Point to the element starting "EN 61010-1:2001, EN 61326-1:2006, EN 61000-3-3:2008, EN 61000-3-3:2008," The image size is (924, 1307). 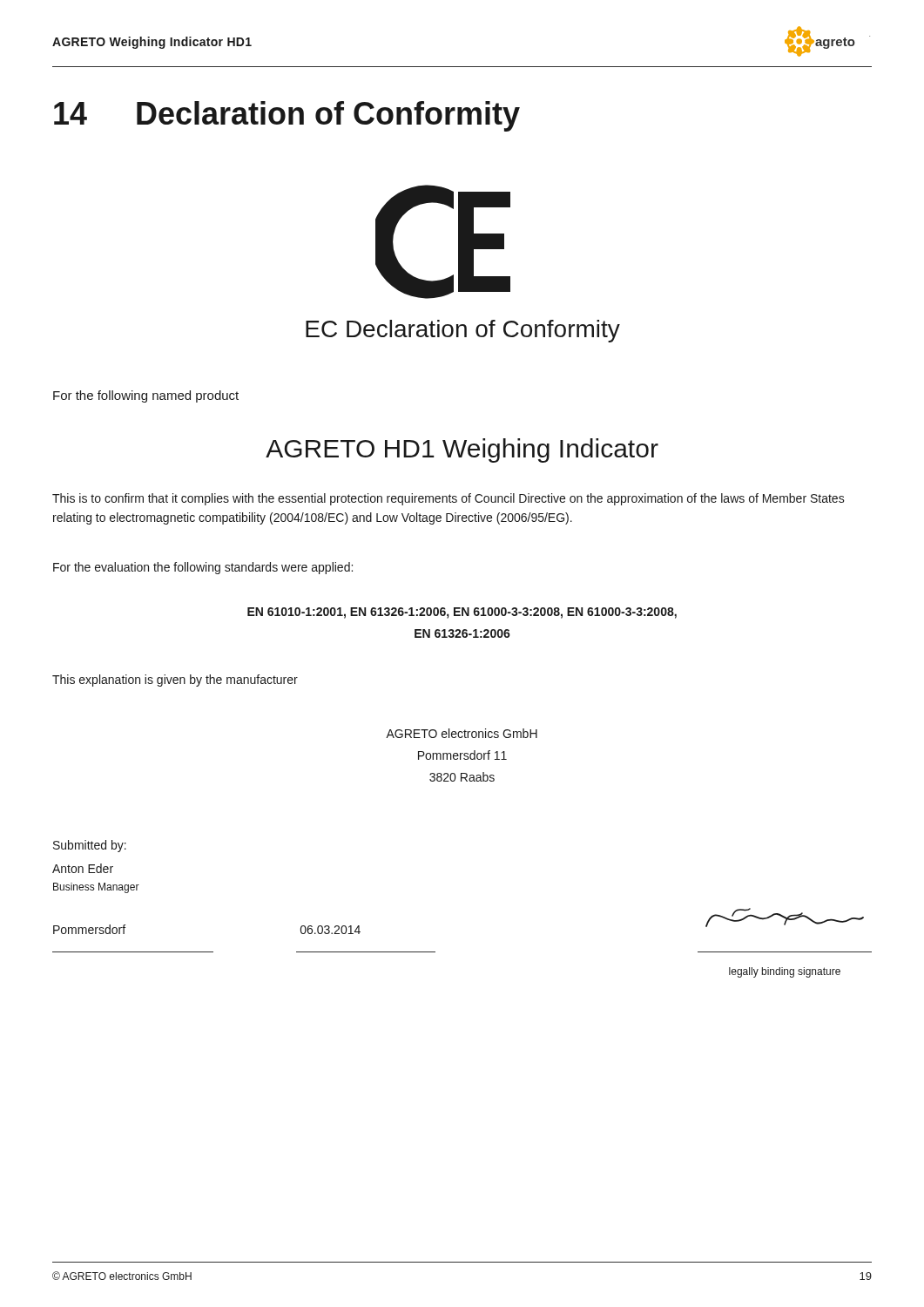(x=462, y=623)
